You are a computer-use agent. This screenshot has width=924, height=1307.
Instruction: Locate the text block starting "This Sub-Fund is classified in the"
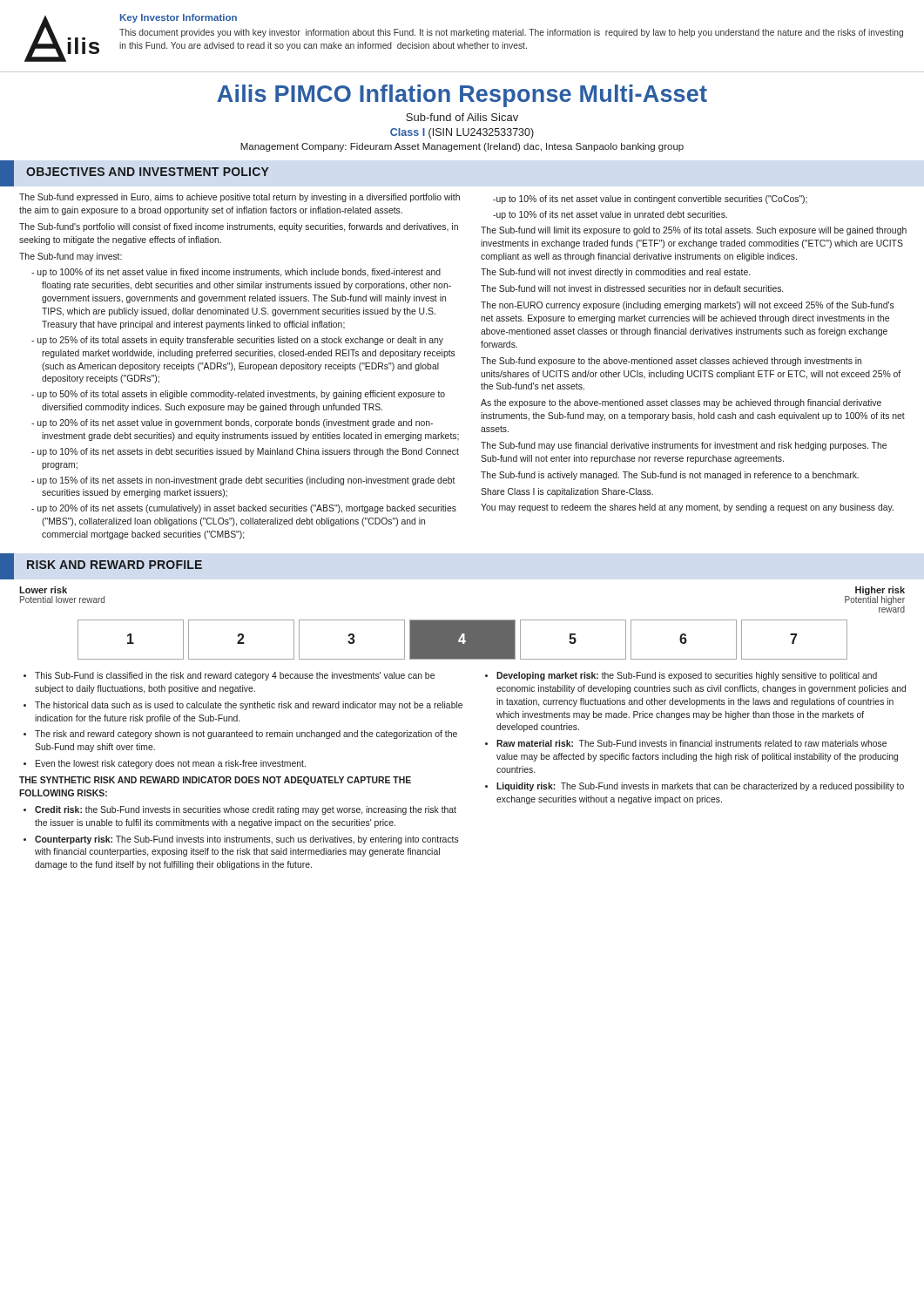tap(235, 682)
